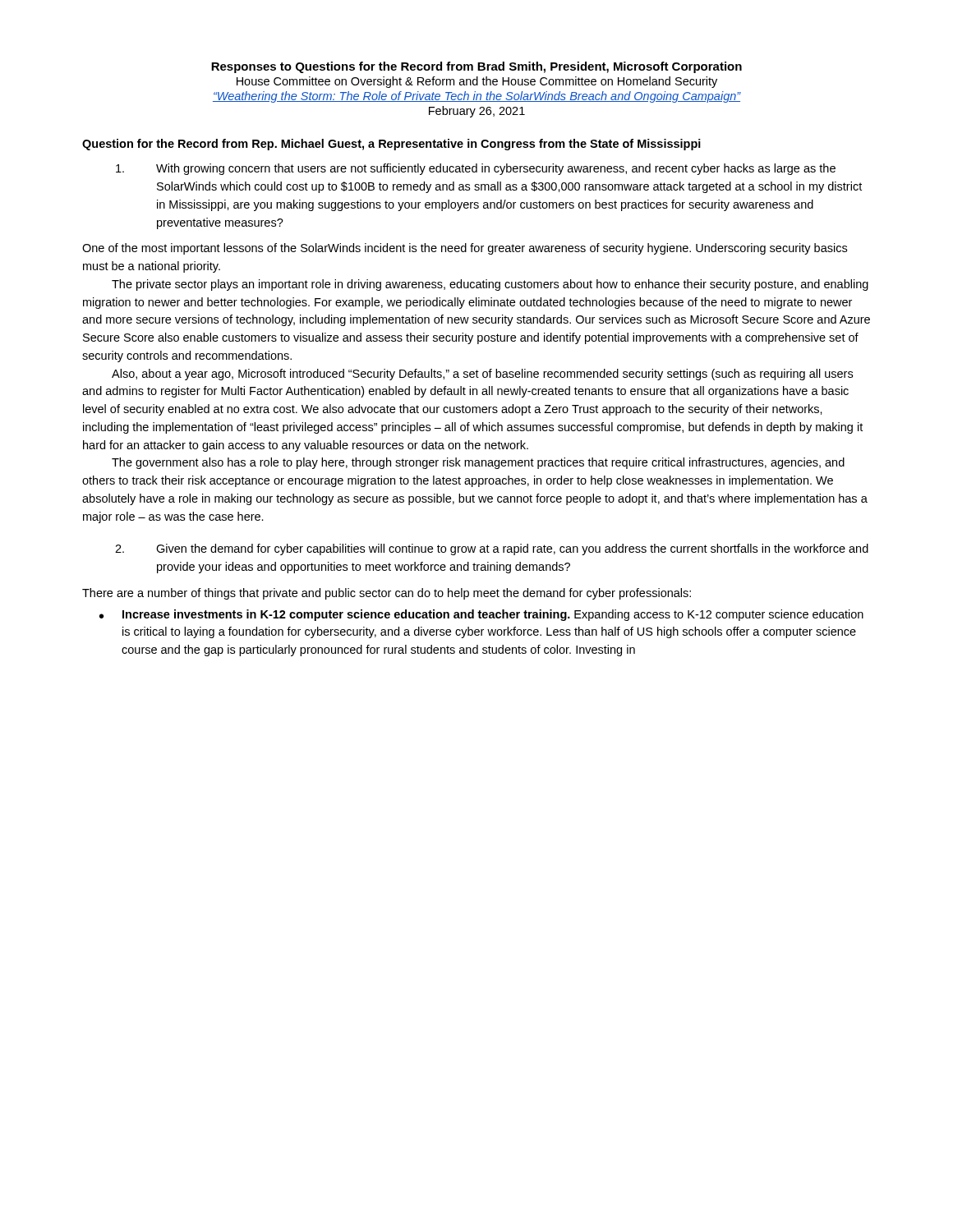The height and width of the screenshot is (1232, 953).
Task: Point to the text block starting "The government also has a role to"
Action: click(475, 489)
